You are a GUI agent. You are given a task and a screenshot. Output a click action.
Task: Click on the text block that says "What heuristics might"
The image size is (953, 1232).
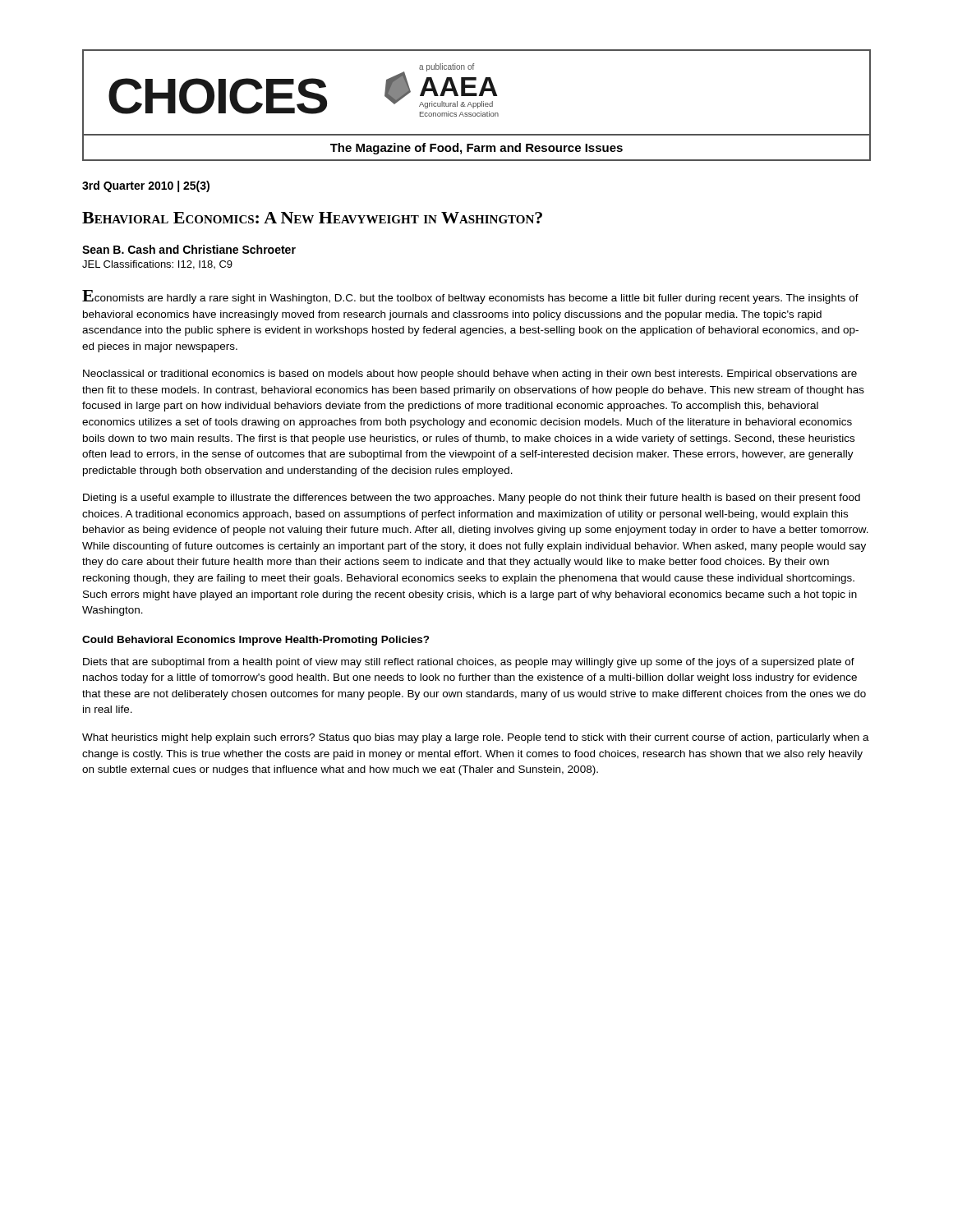tap(475, 753)
